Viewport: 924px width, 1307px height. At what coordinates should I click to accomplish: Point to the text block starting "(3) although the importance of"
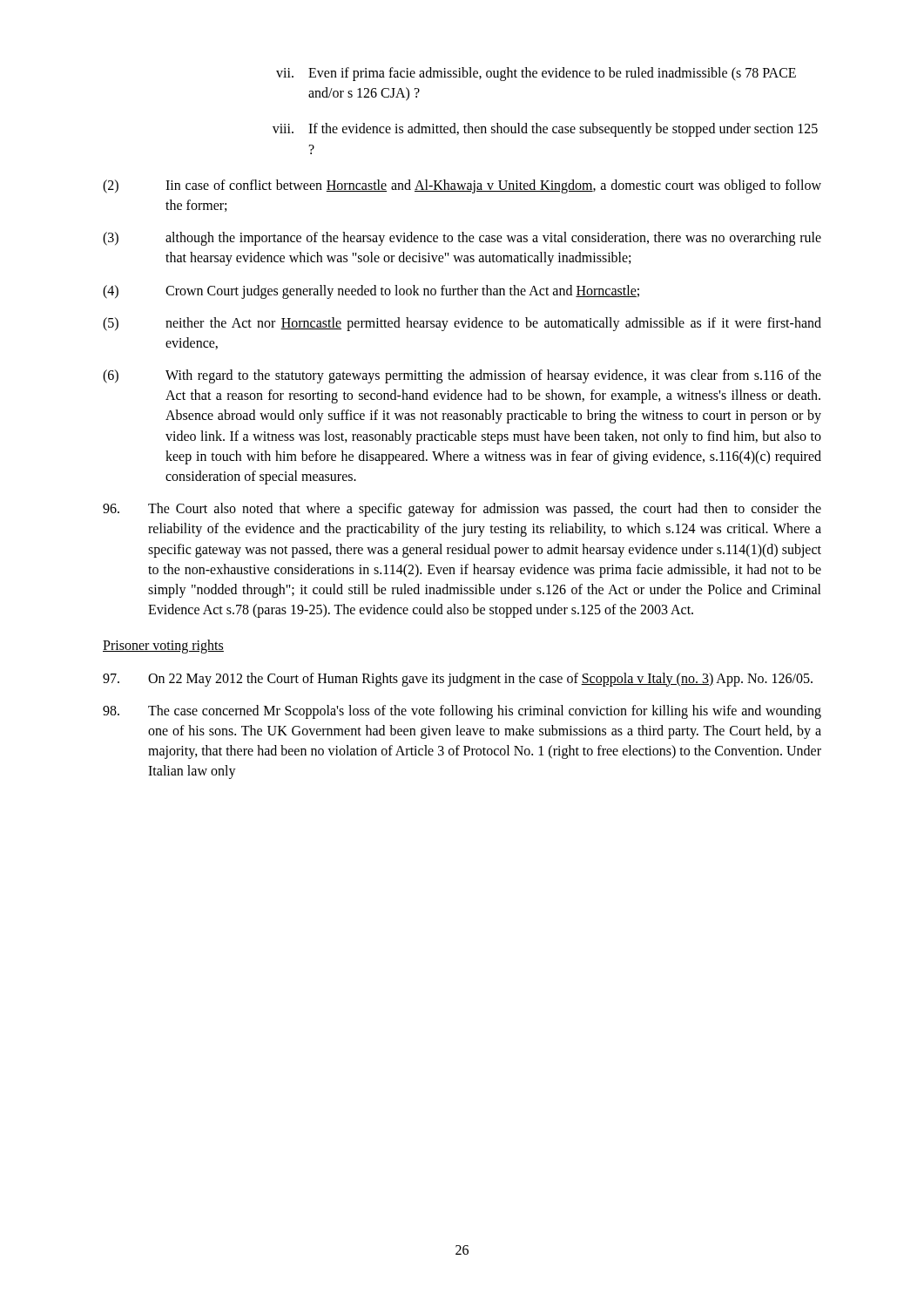click(462, 248)
